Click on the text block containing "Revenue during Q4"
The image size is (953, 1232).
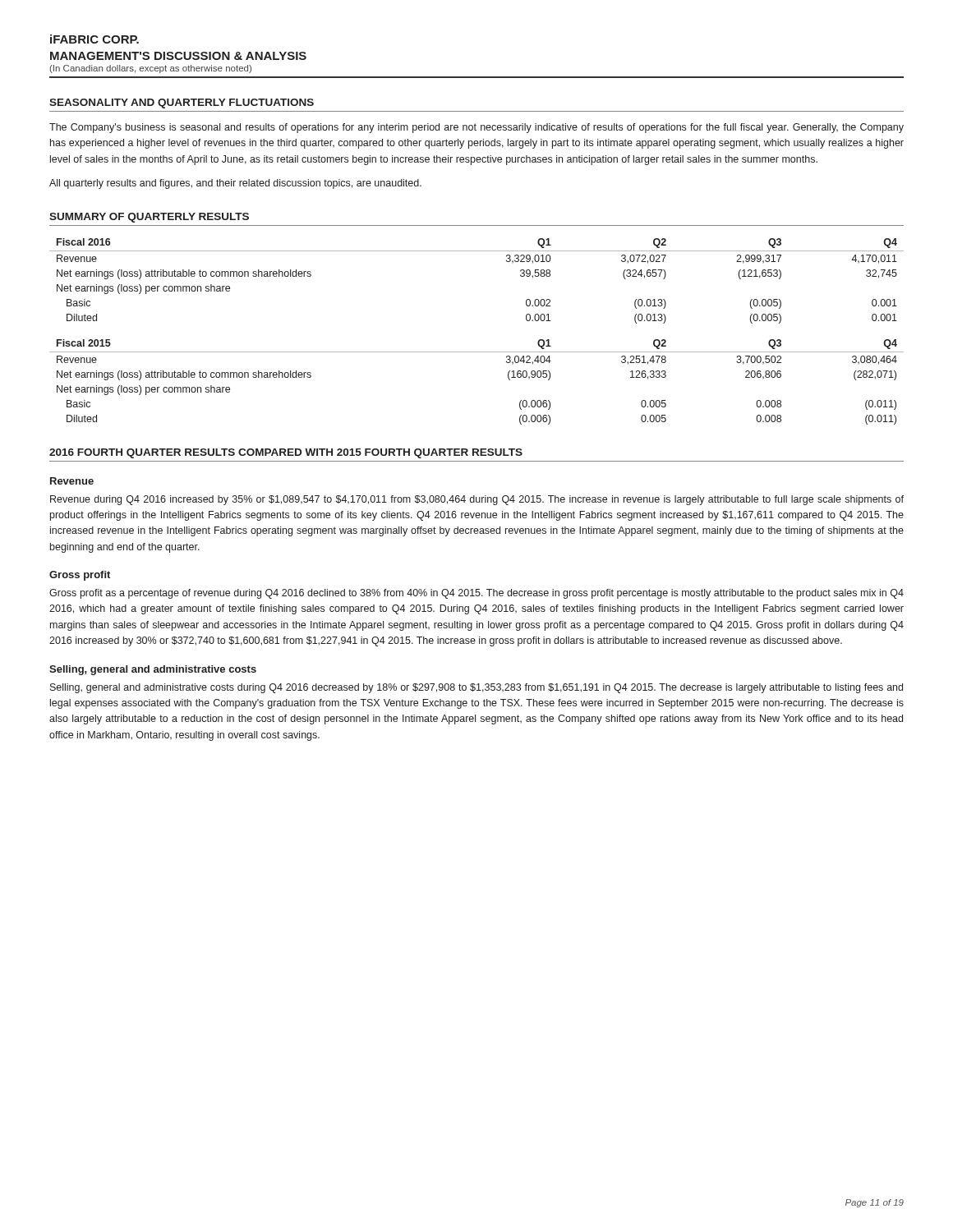[x=476, y=523]
